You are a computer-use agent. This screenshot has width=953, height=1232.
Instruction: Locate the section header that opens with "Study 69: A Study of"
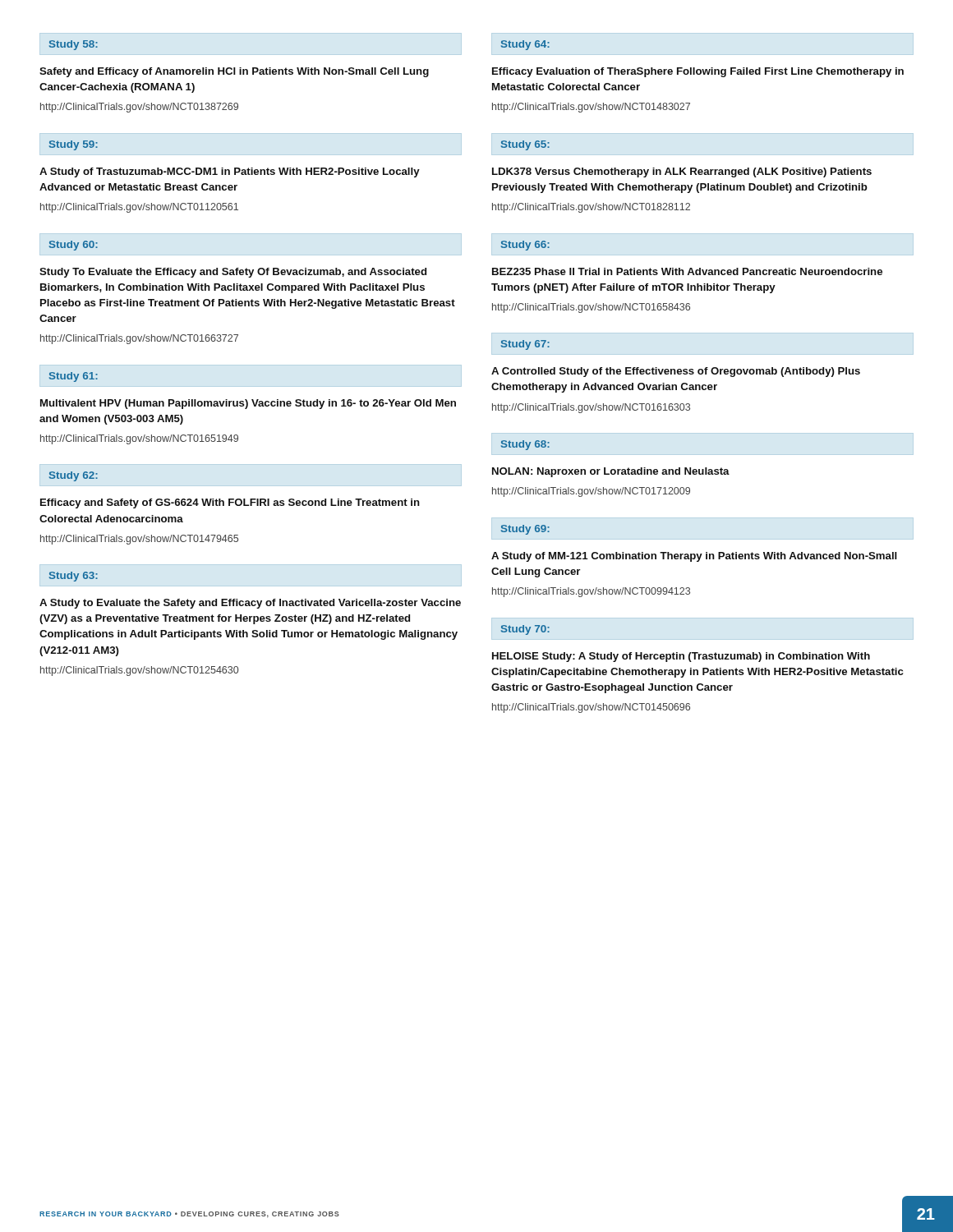click(702, 558)
